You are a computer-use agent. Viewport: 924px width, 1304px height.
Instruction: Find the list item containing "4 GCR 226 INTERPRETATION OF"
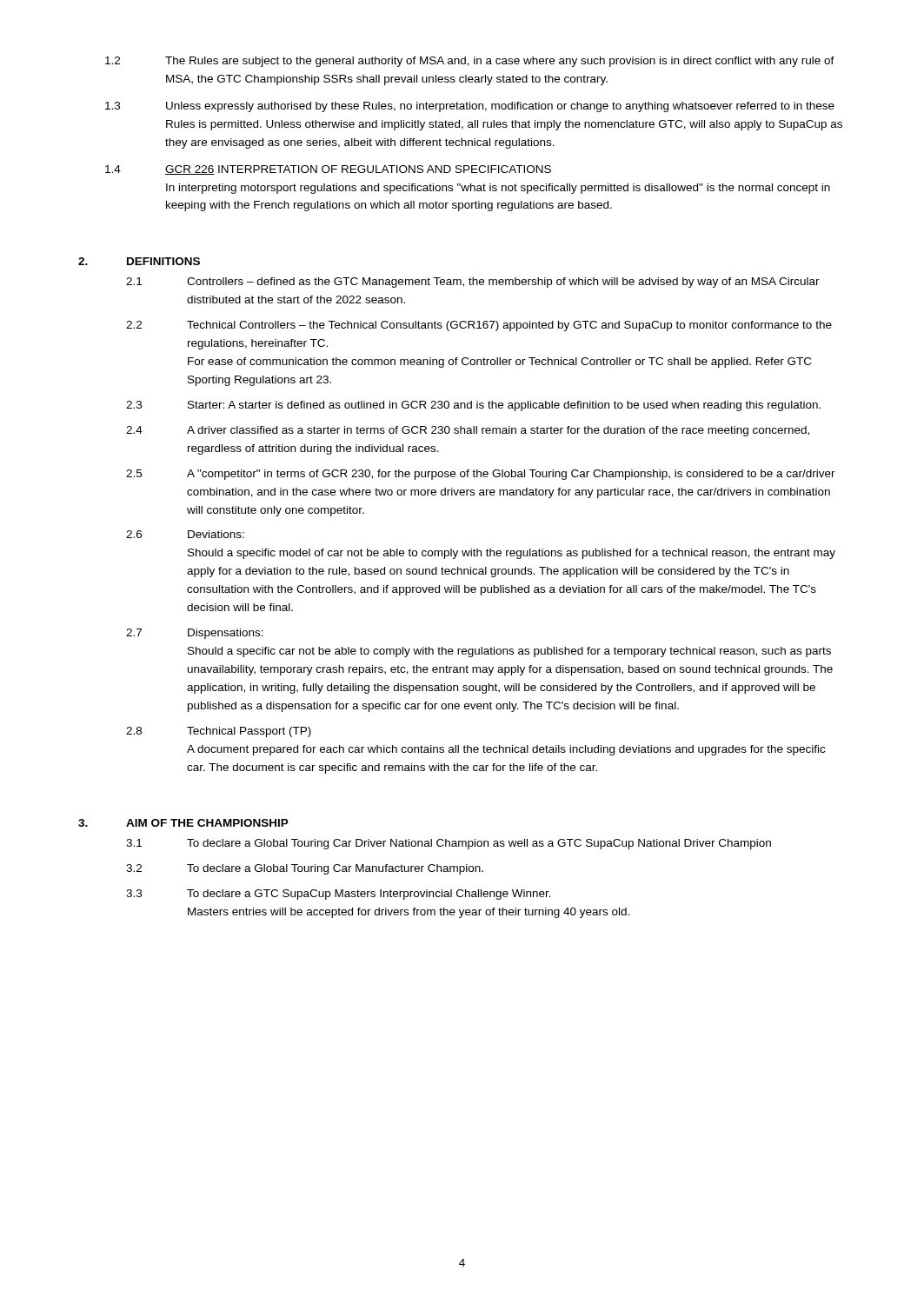point(462,188)
